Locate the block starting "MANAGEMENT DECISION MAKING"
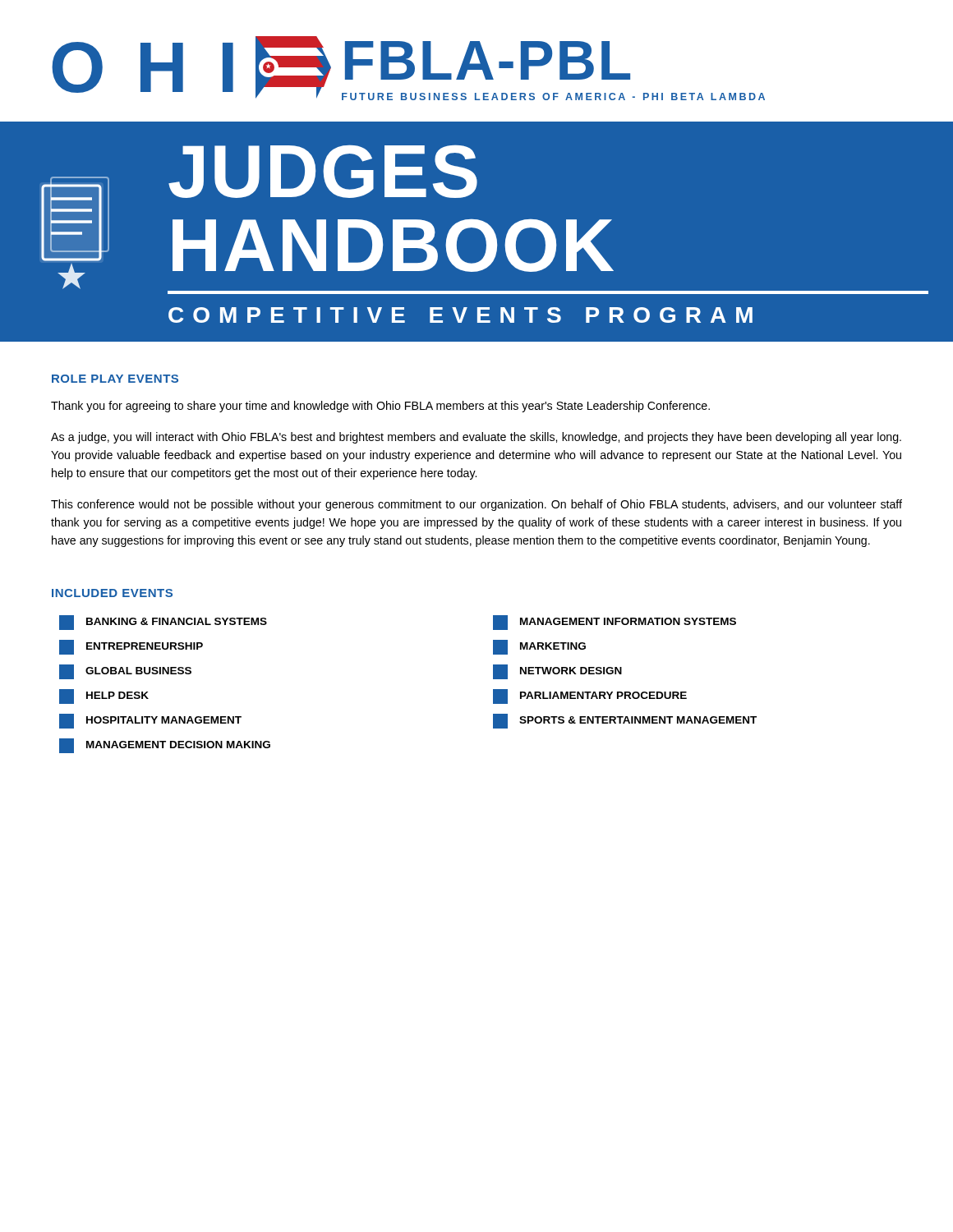 165,745
